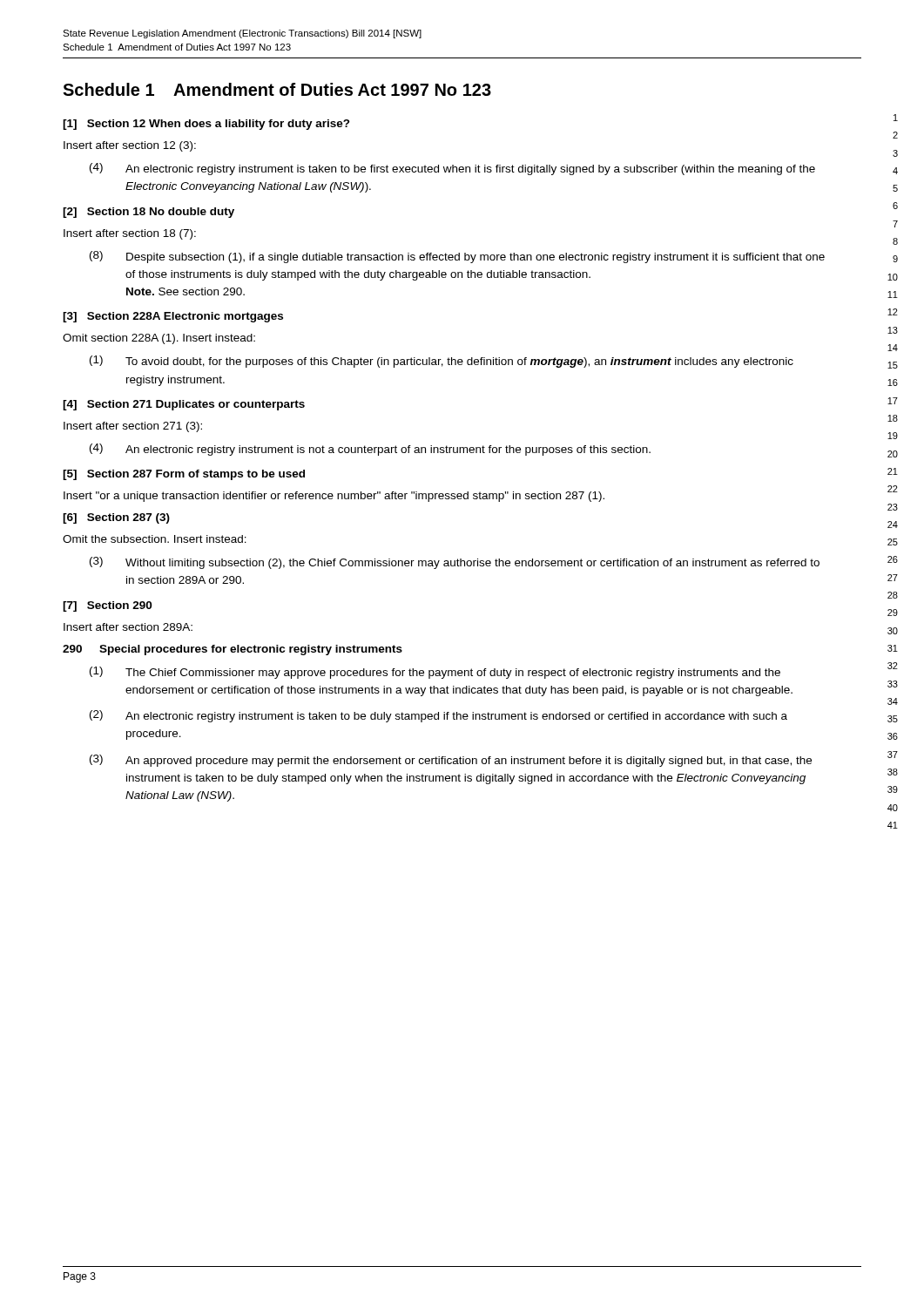Screen dimensions: 1307x924
Task: Select the section header that reads "[1] Section 12 When does"
Action: [x=206, y=125]
